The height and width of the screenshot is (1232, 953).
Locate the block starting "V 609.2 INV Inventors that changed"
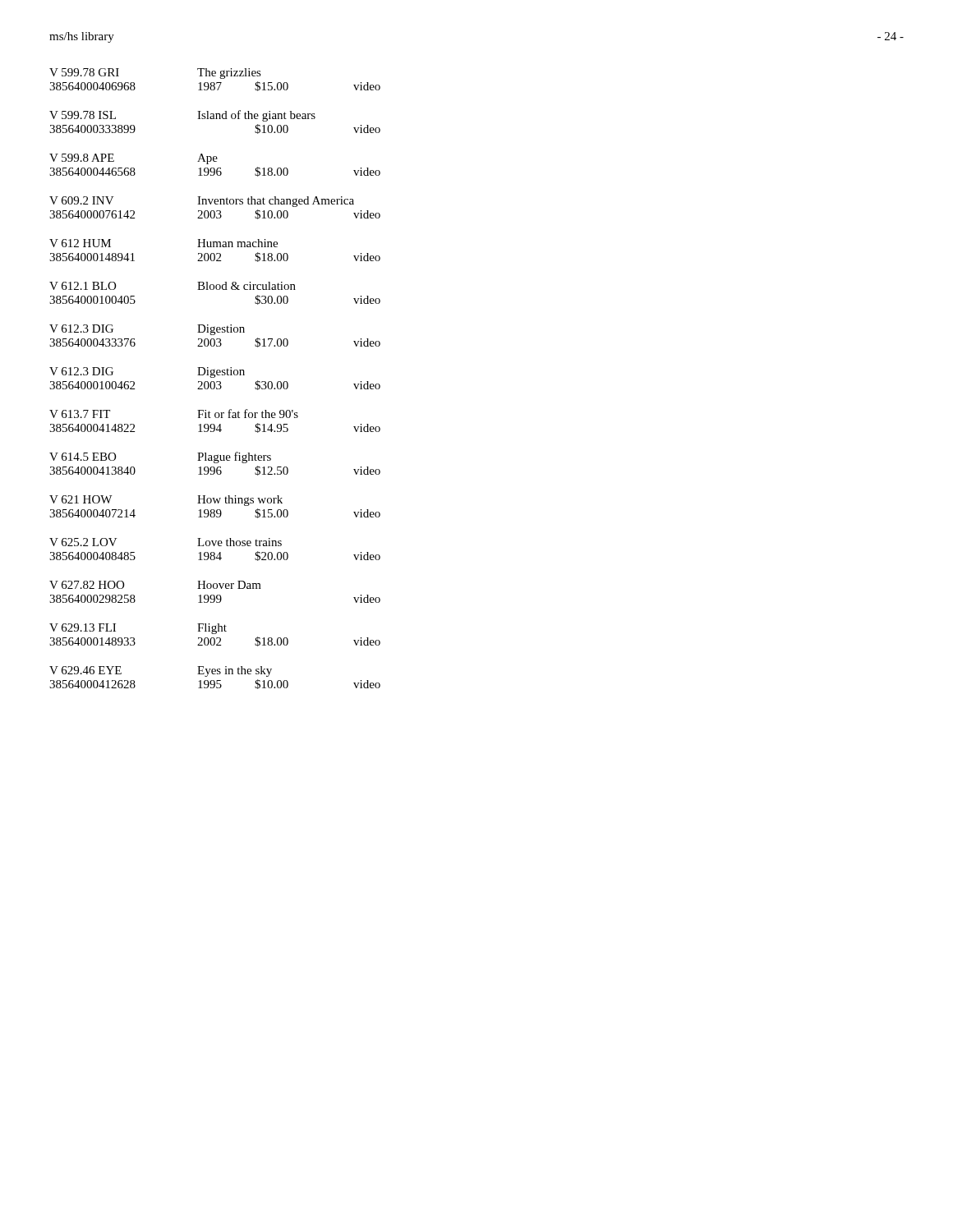[202, 202]
